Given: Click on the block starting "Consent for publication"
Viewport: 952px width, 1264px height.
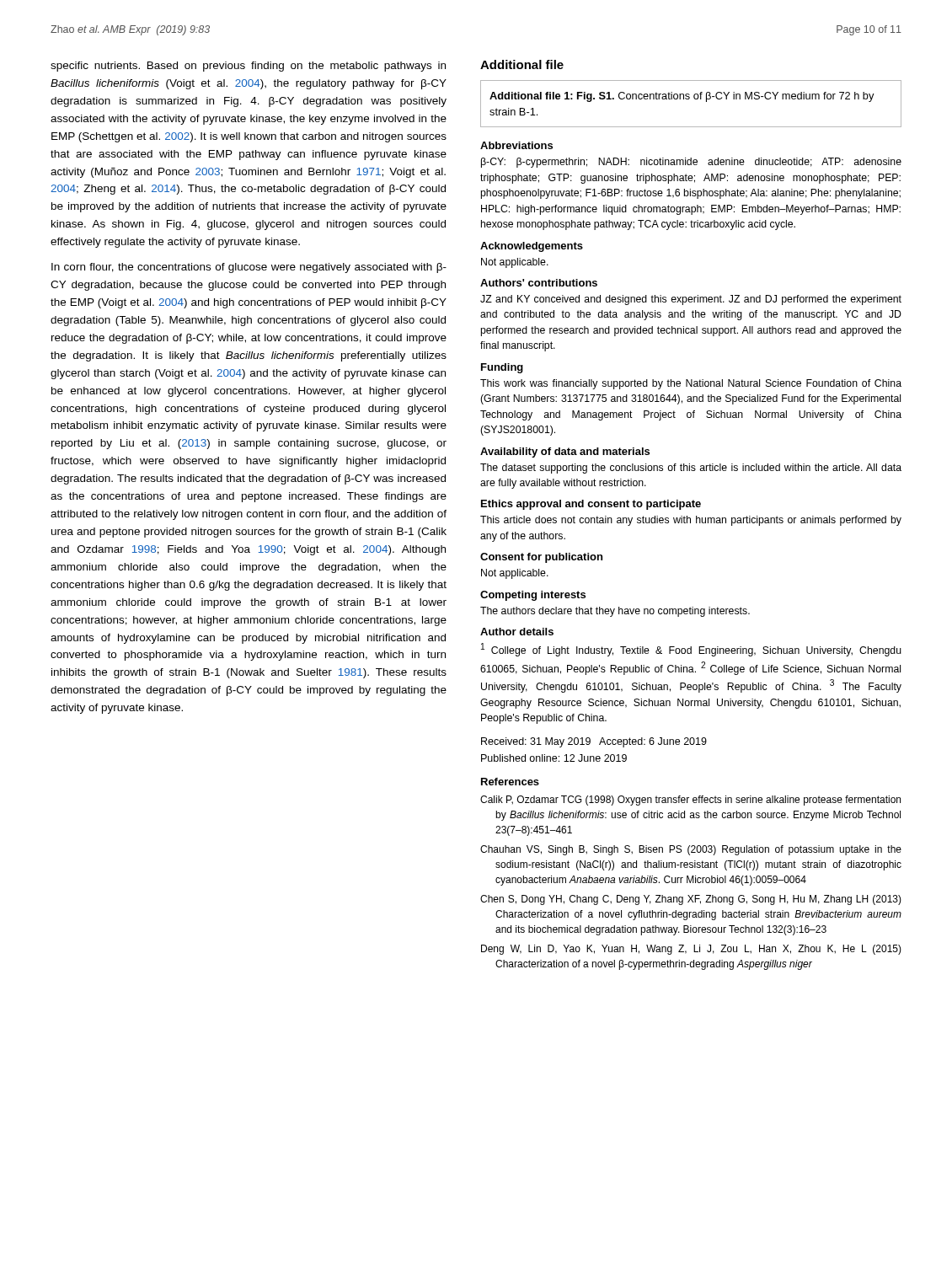Looking at the screenshot, I should point(542,557).
